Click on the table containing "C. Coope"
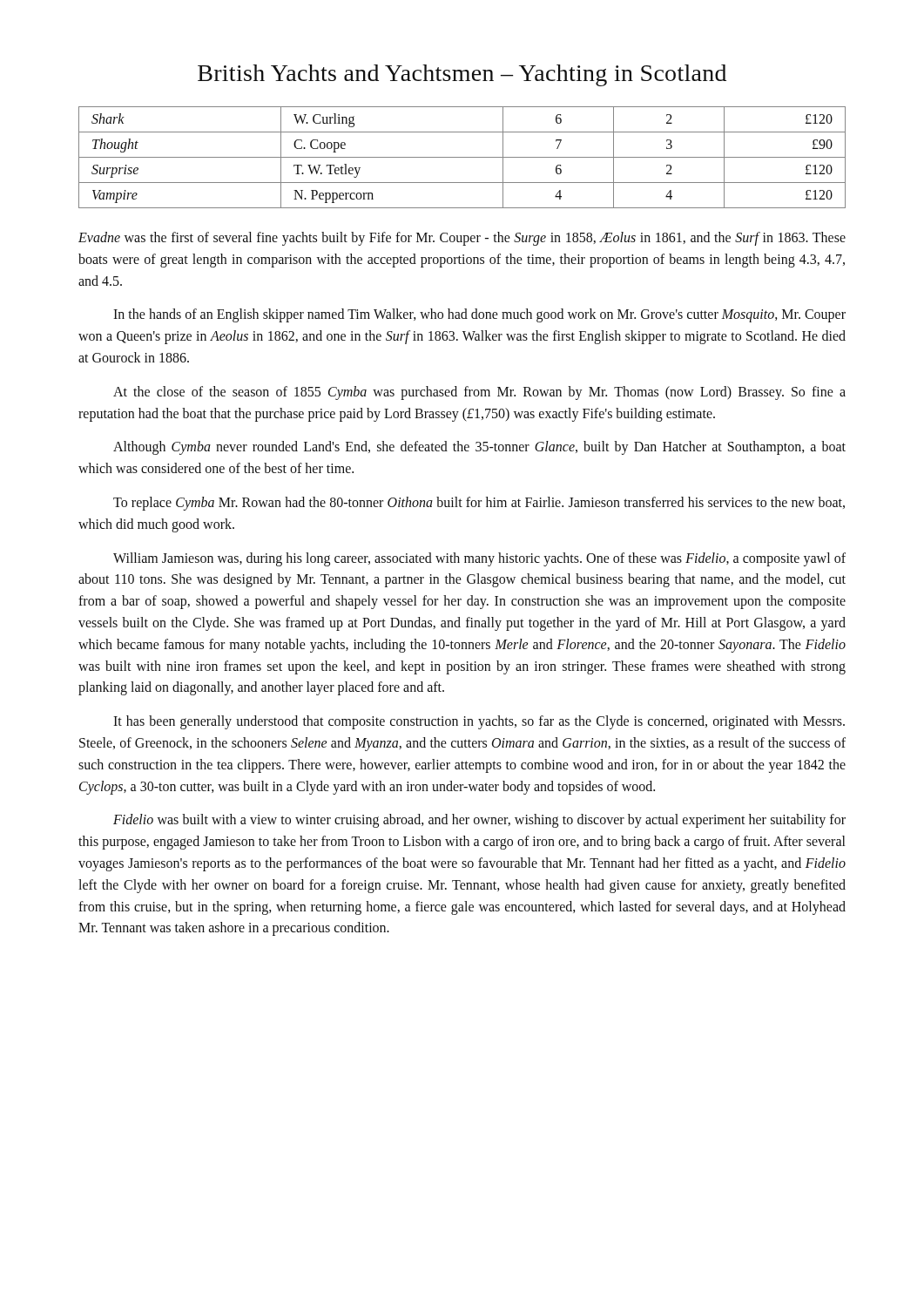Image resolution: width=924 pixels, height=1307 pixels. tap(462, 157)
